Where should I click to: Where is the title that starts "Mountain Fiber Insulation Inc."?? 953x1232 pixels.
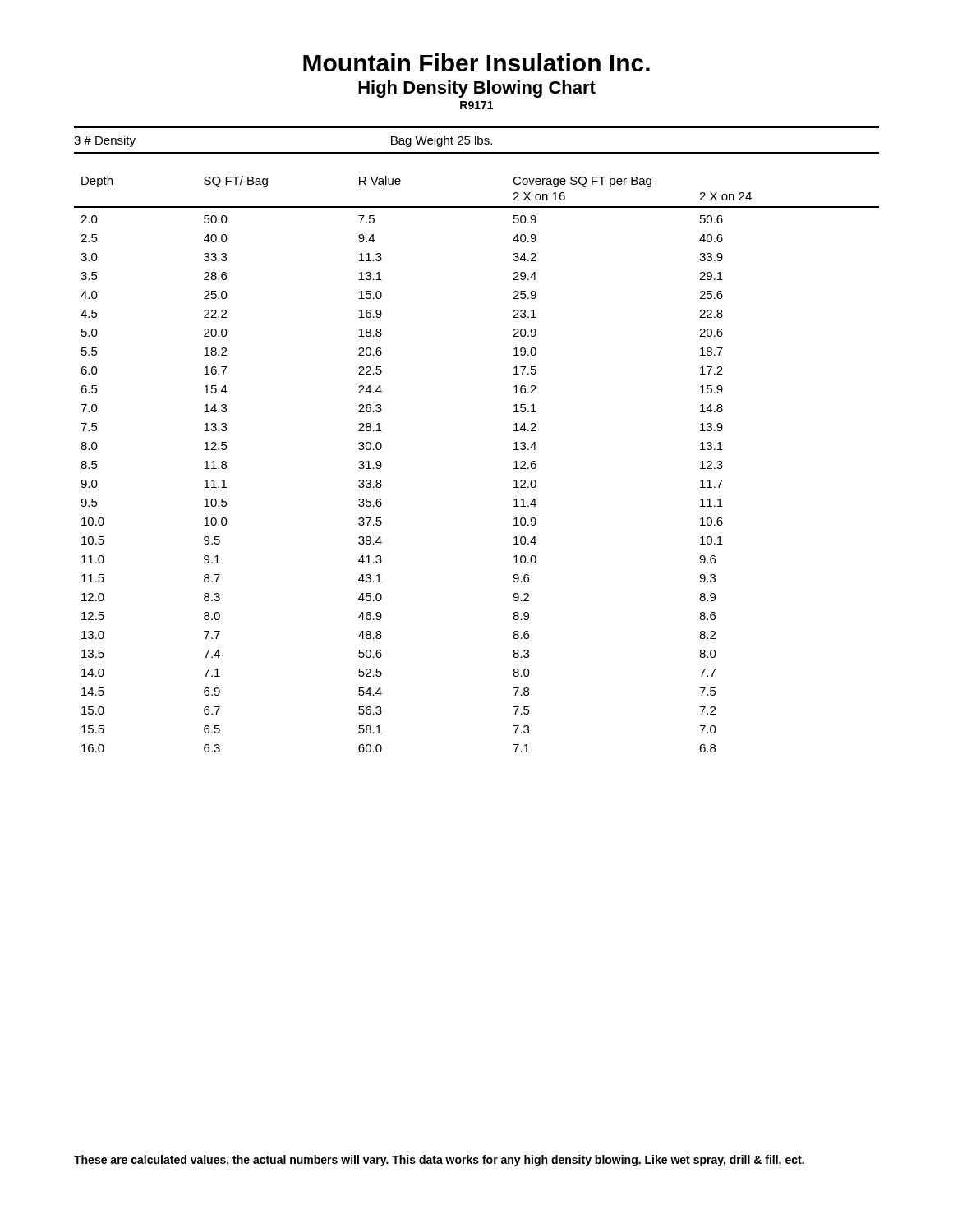476,81
